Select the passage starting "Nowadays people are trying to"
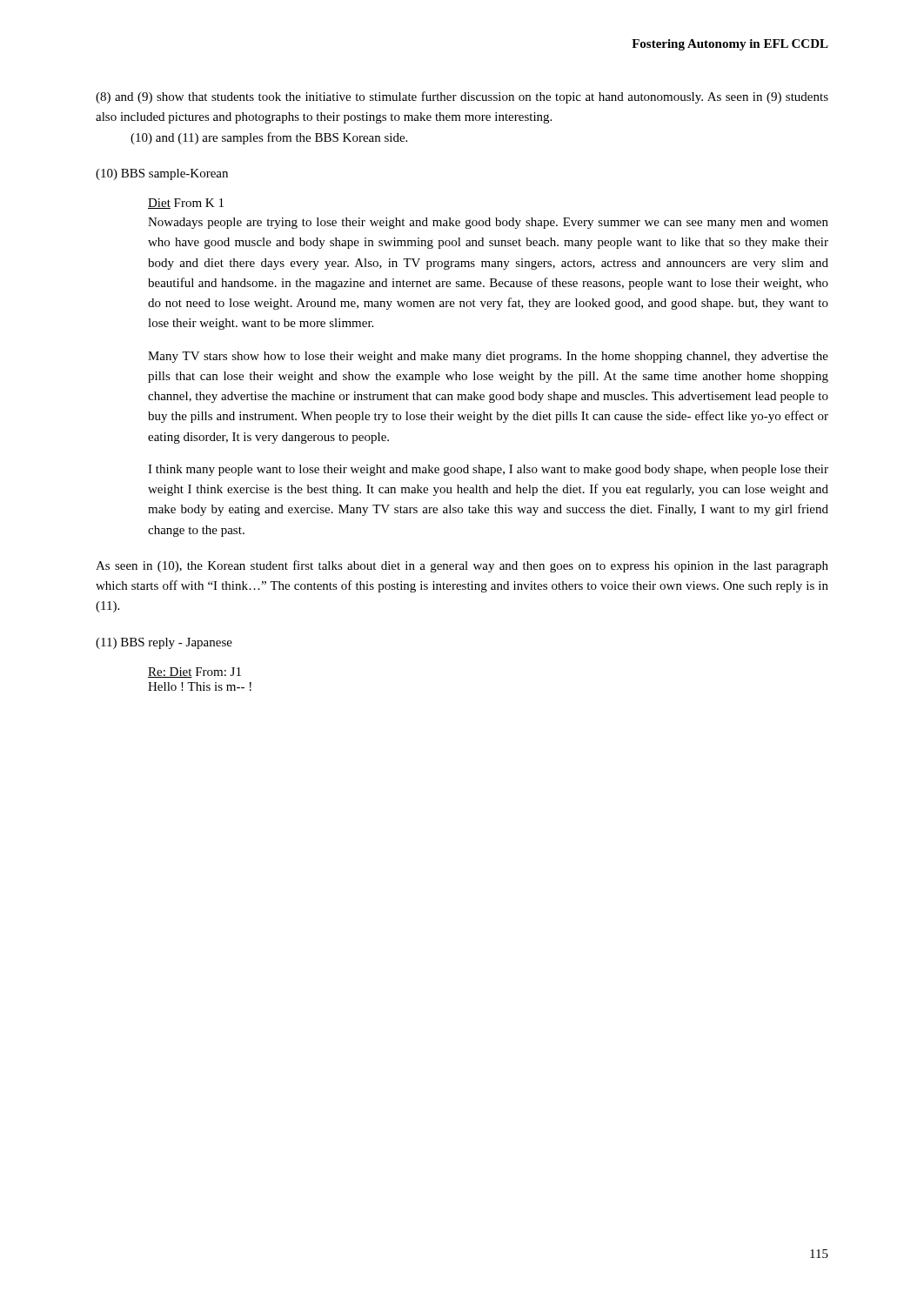The height and width of the screenshot is (1305, 924). point(488,272)
